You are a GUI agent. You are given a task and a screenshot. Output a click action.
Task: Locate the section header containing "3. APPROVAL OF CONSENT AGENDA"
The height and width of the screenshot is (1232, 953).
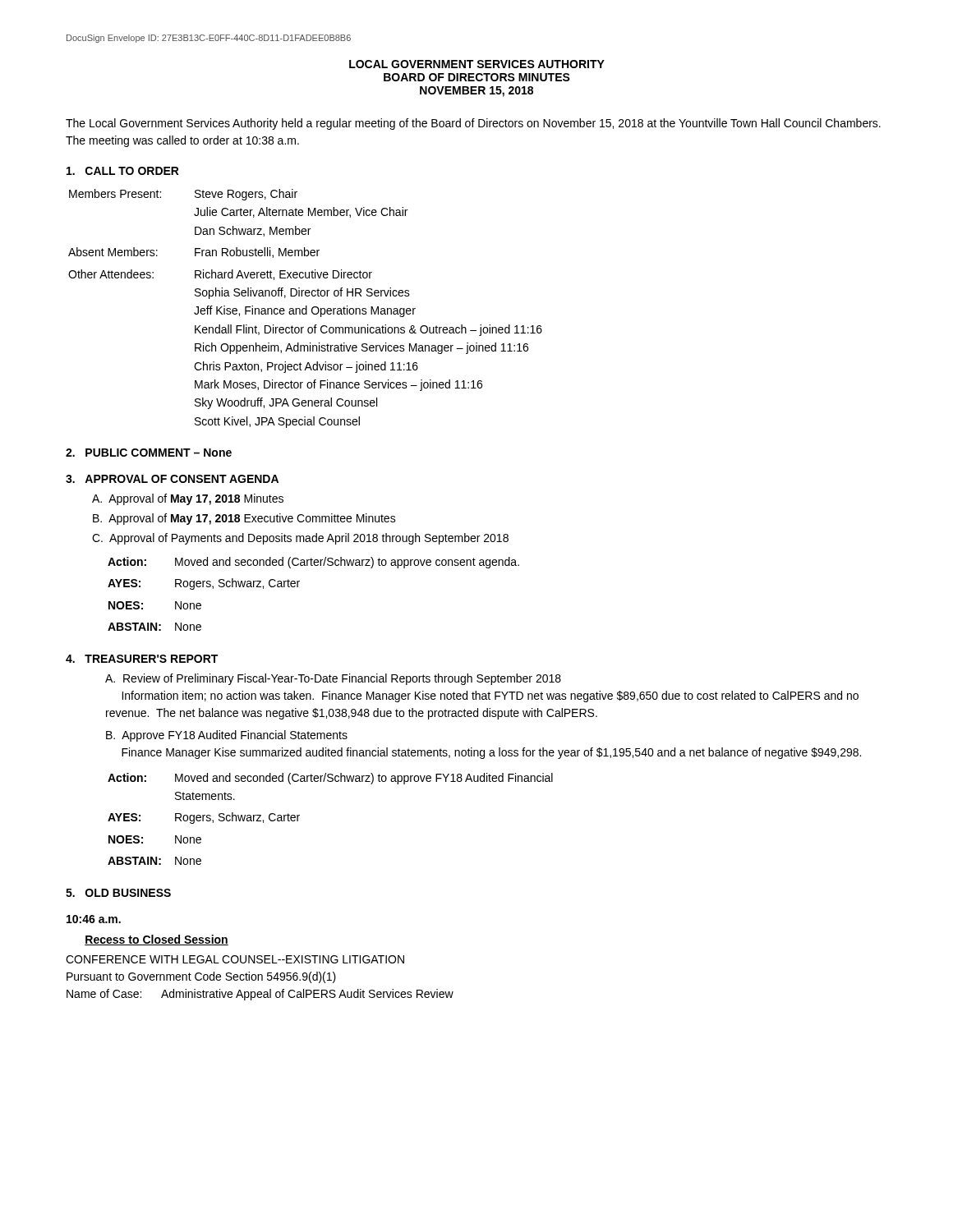(172, 479)
